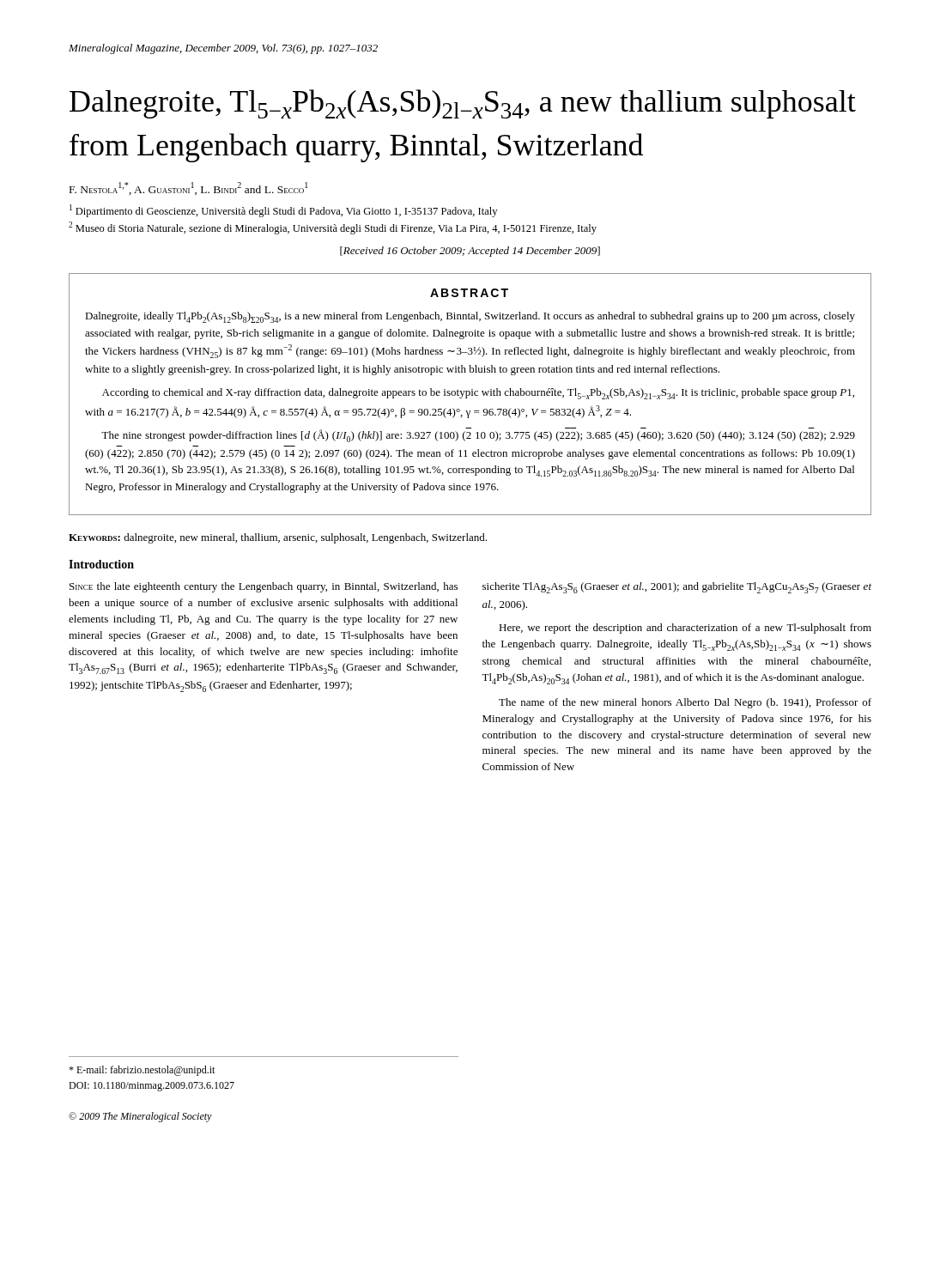Viewport: 940px width, 1288px height.
Task: Select the passage starting "F. Nestola1,*, A. Guastoni1, L. Bindi2 and"
Action: 189,188
